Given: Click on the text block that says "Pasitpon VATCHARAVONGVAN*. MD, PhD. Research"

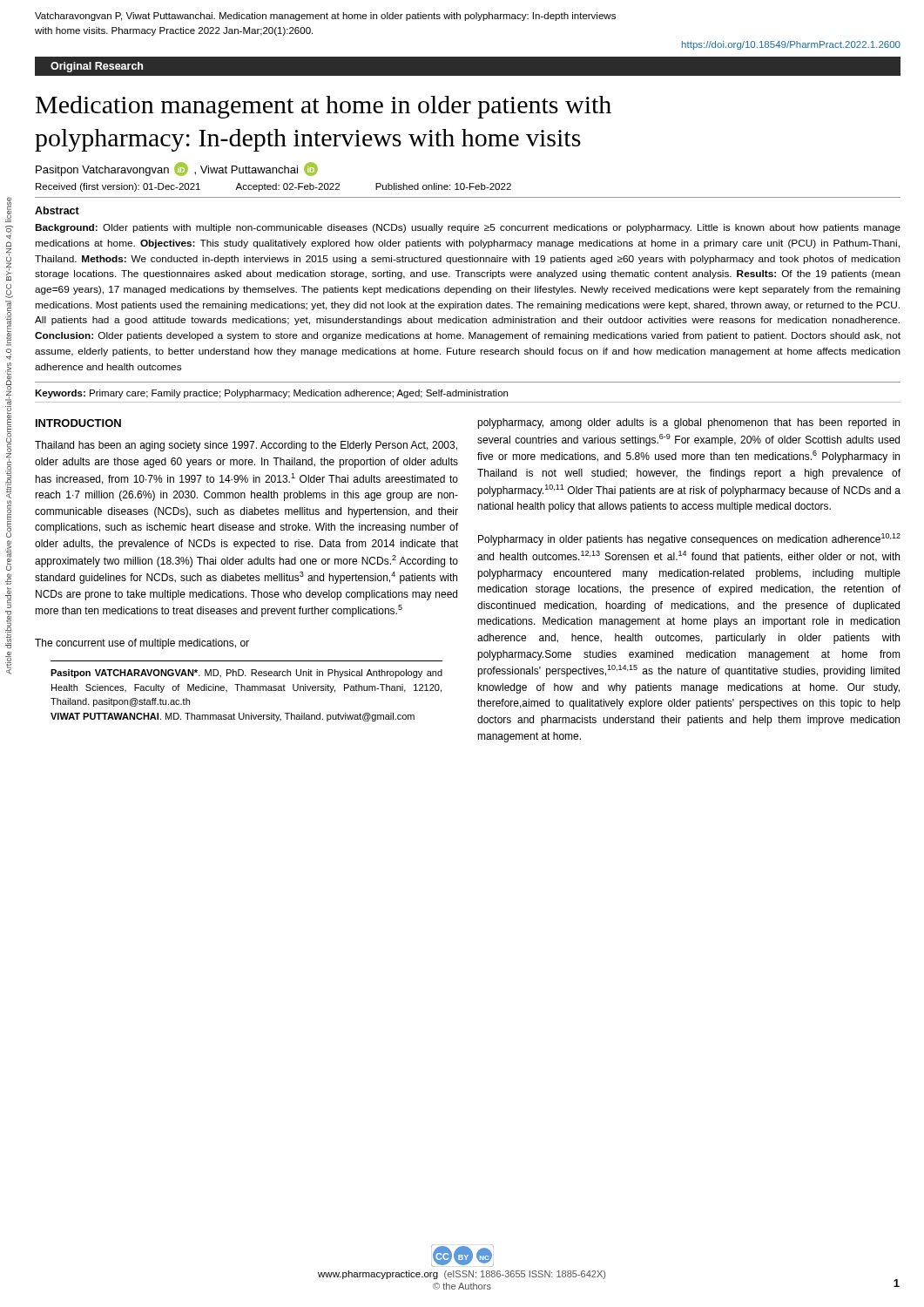Looking at the screenshot, I should [x=246, y=694].
